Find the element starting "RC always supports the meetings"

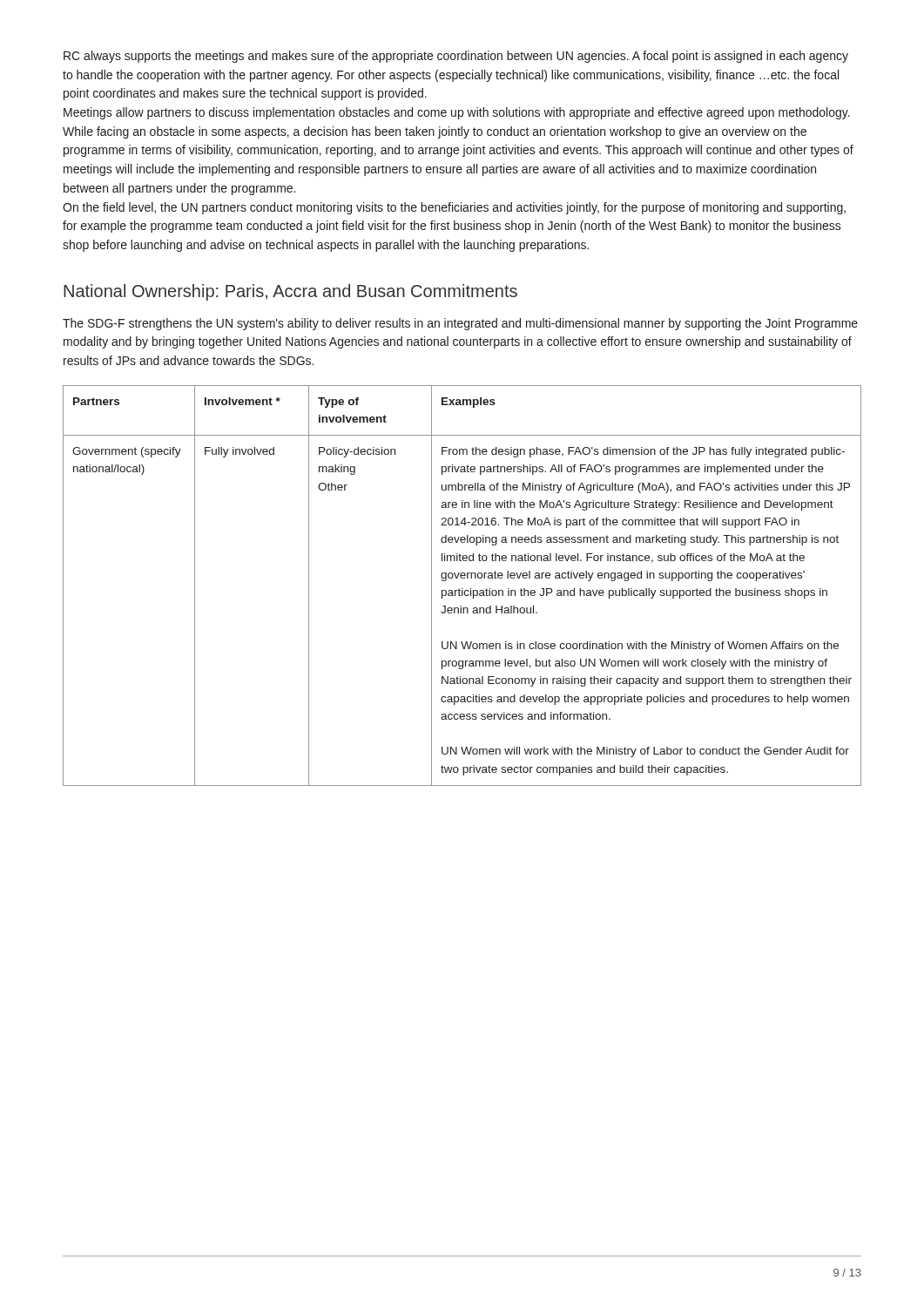pos(458,150)
